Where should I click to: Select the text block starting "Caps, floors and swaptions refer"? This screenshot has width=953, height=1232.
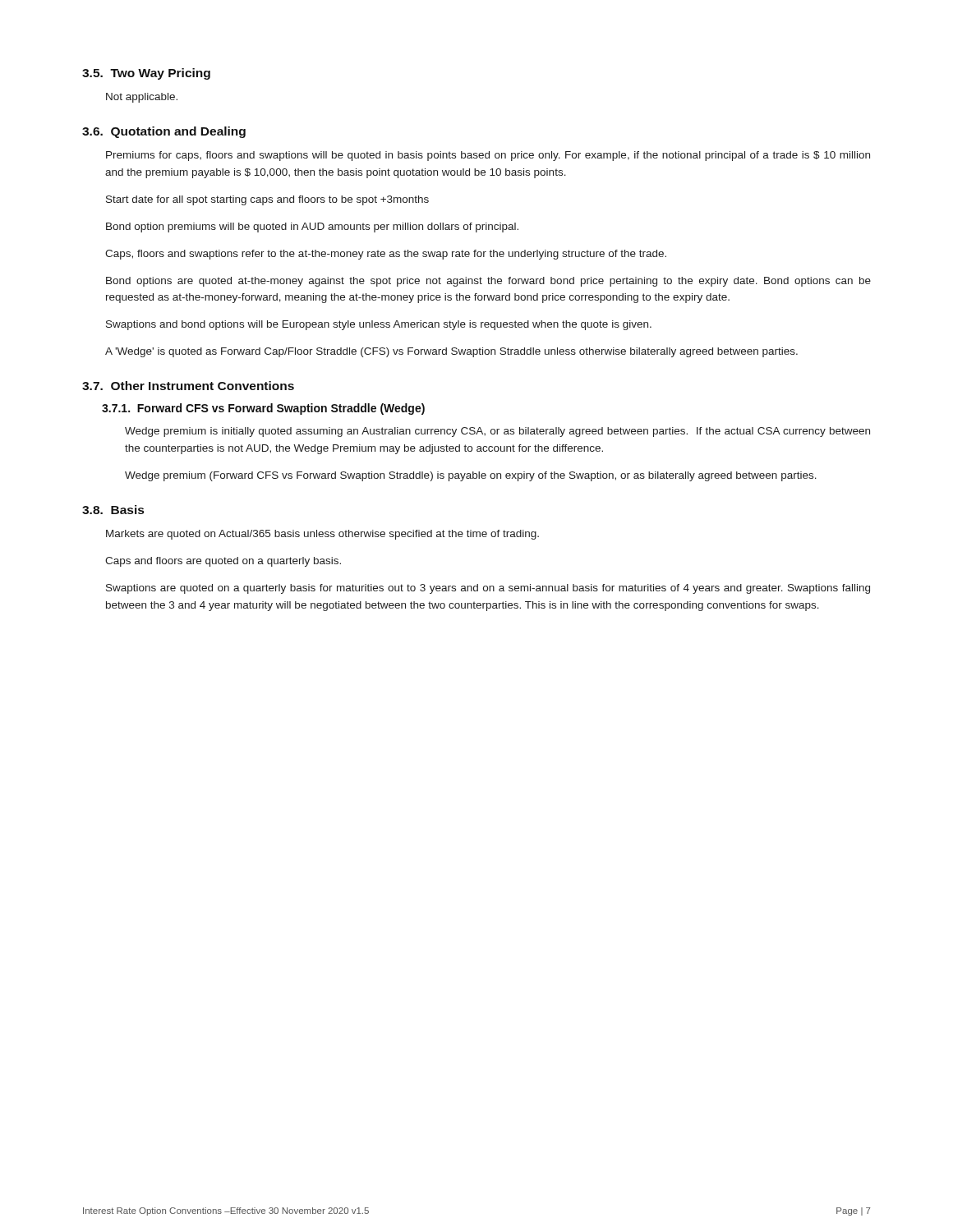coord(386,253)
